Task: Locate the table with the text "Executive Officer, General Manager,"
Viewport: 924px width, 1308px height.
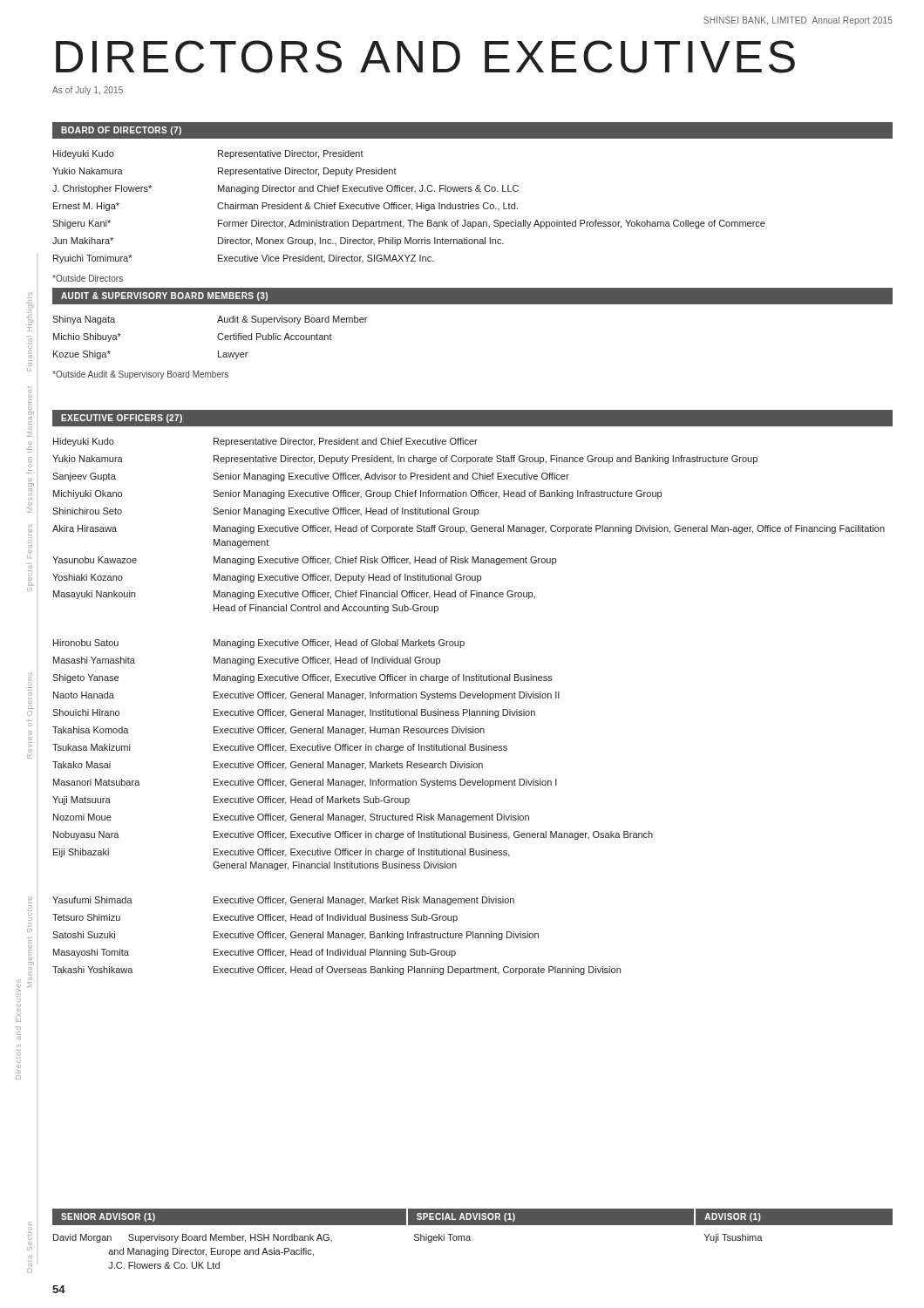Action: [472, 703]
